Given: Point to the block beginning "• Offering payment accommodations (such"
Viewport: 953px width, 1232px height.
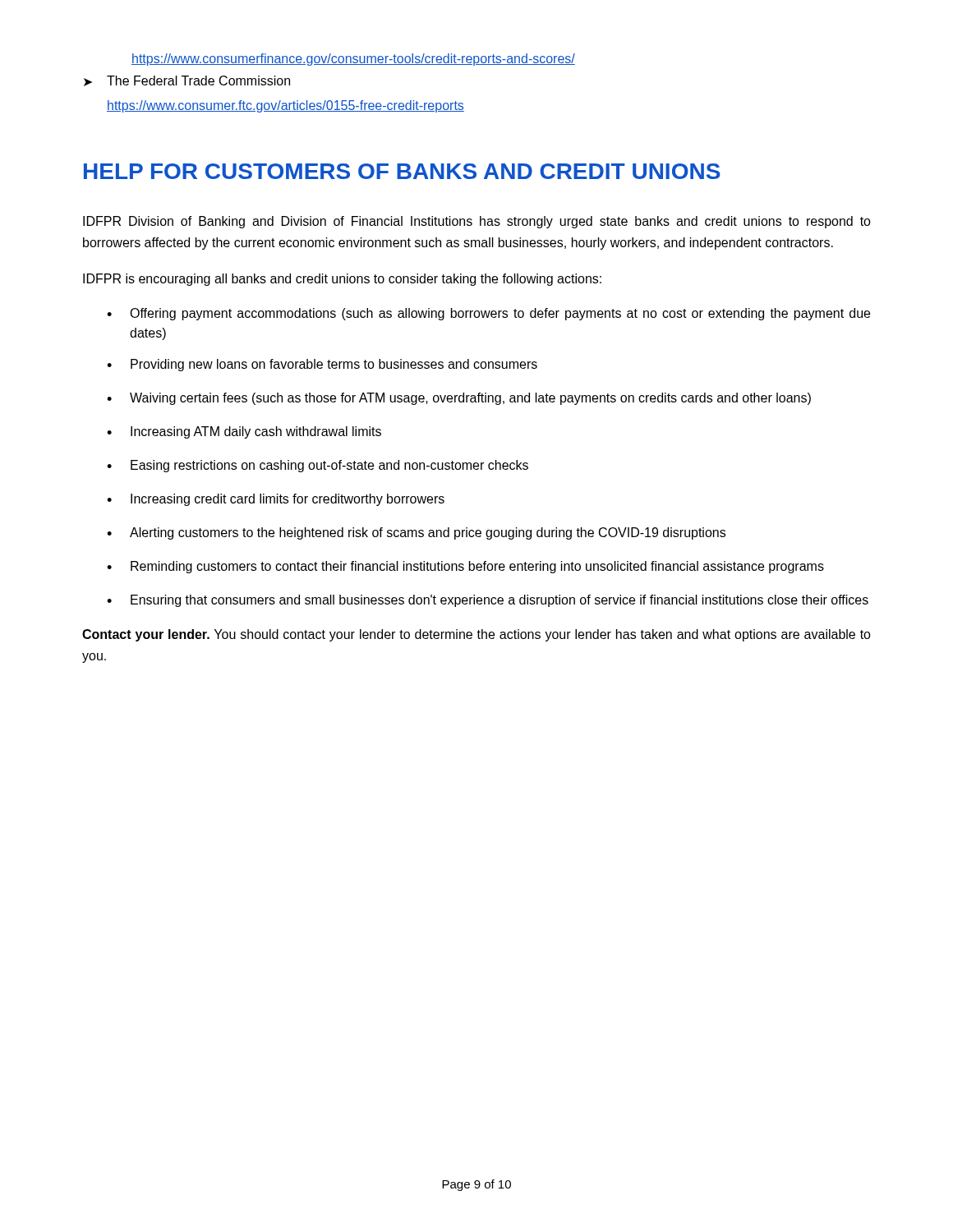Looking at the screenshot, I should coord(489,324).
